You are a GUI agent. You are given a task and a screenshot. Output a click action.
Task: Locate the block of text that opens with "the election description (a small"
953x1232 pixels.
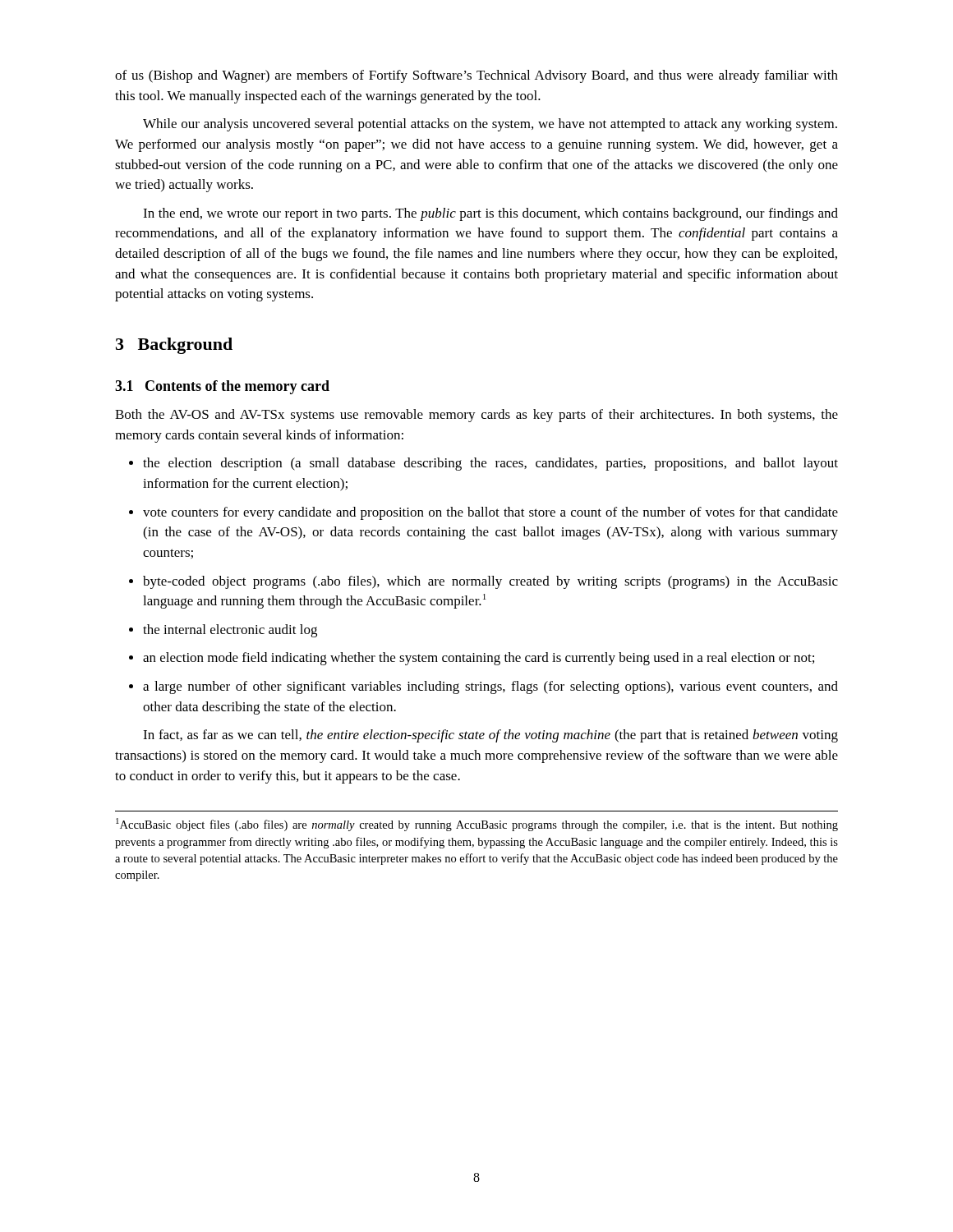[490, 474]
